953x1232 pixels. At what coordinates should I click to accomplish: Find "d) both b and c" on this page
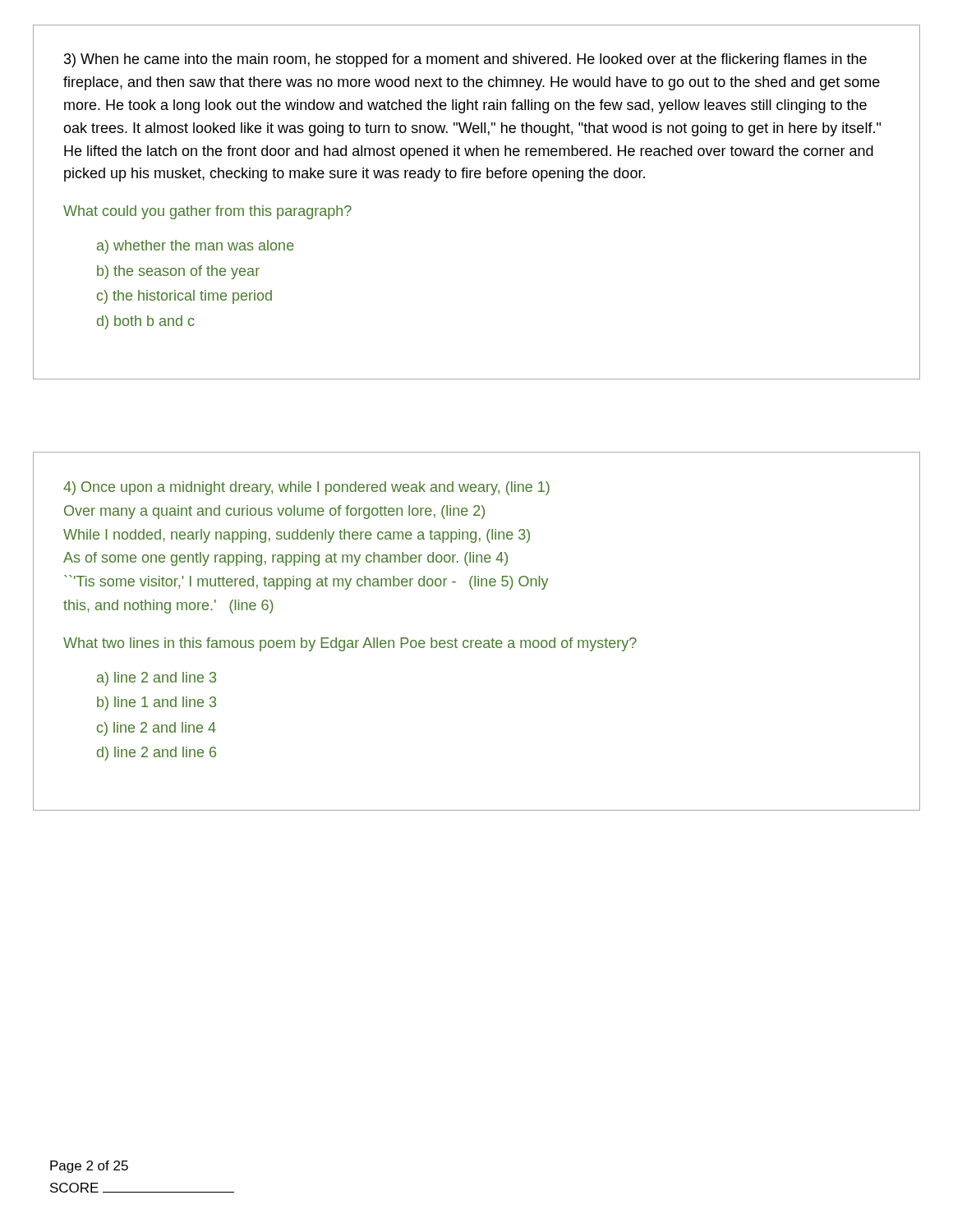[x=145, y=321]
